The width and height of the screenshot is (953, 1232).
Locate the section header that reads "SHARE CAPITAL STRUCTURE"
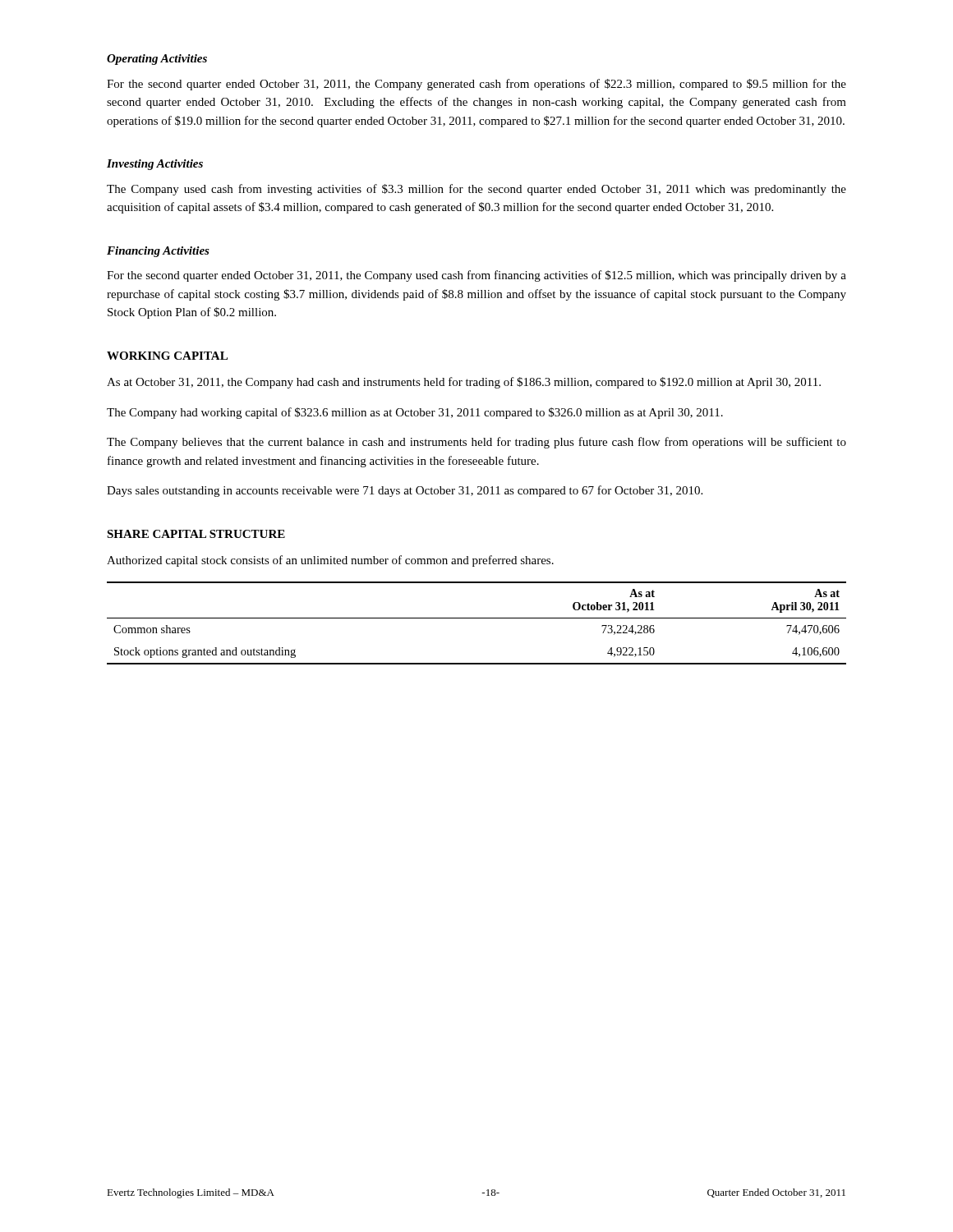coord(196,534)
